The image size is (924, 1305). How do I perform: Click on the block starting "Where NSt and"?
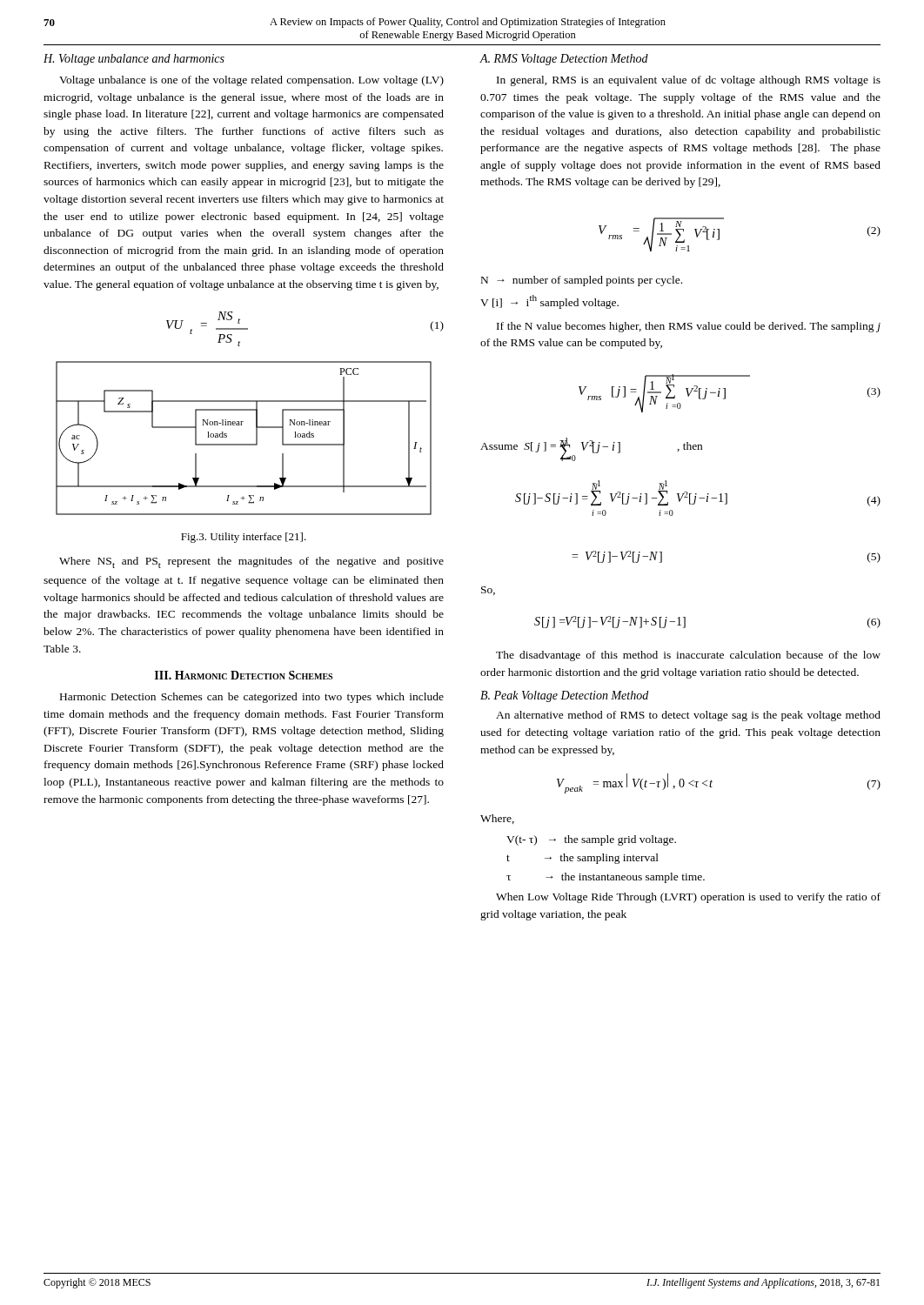click(x=244, y=605)
